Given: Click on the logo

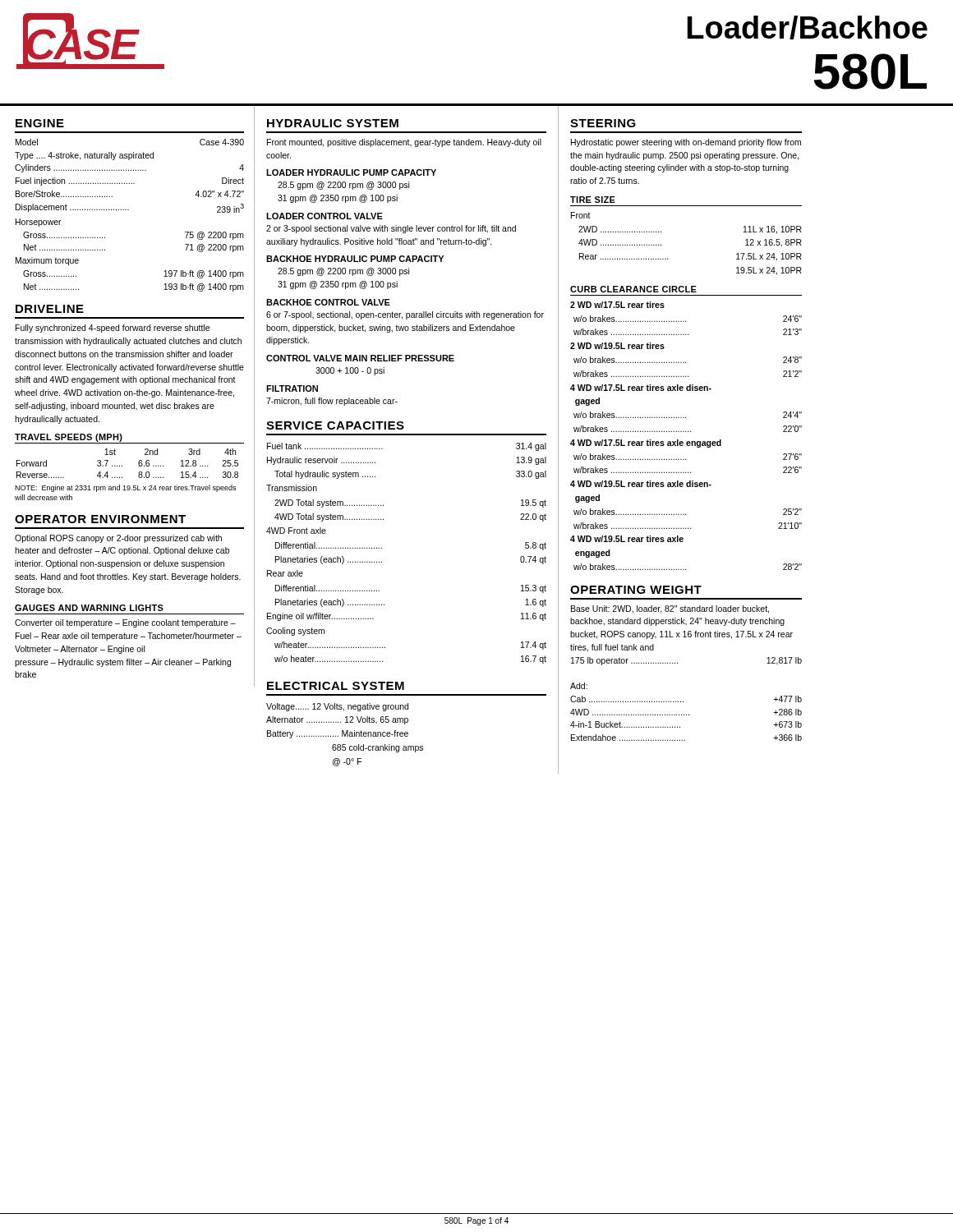Looking at the screenshot, I should [x=90, y=42].
